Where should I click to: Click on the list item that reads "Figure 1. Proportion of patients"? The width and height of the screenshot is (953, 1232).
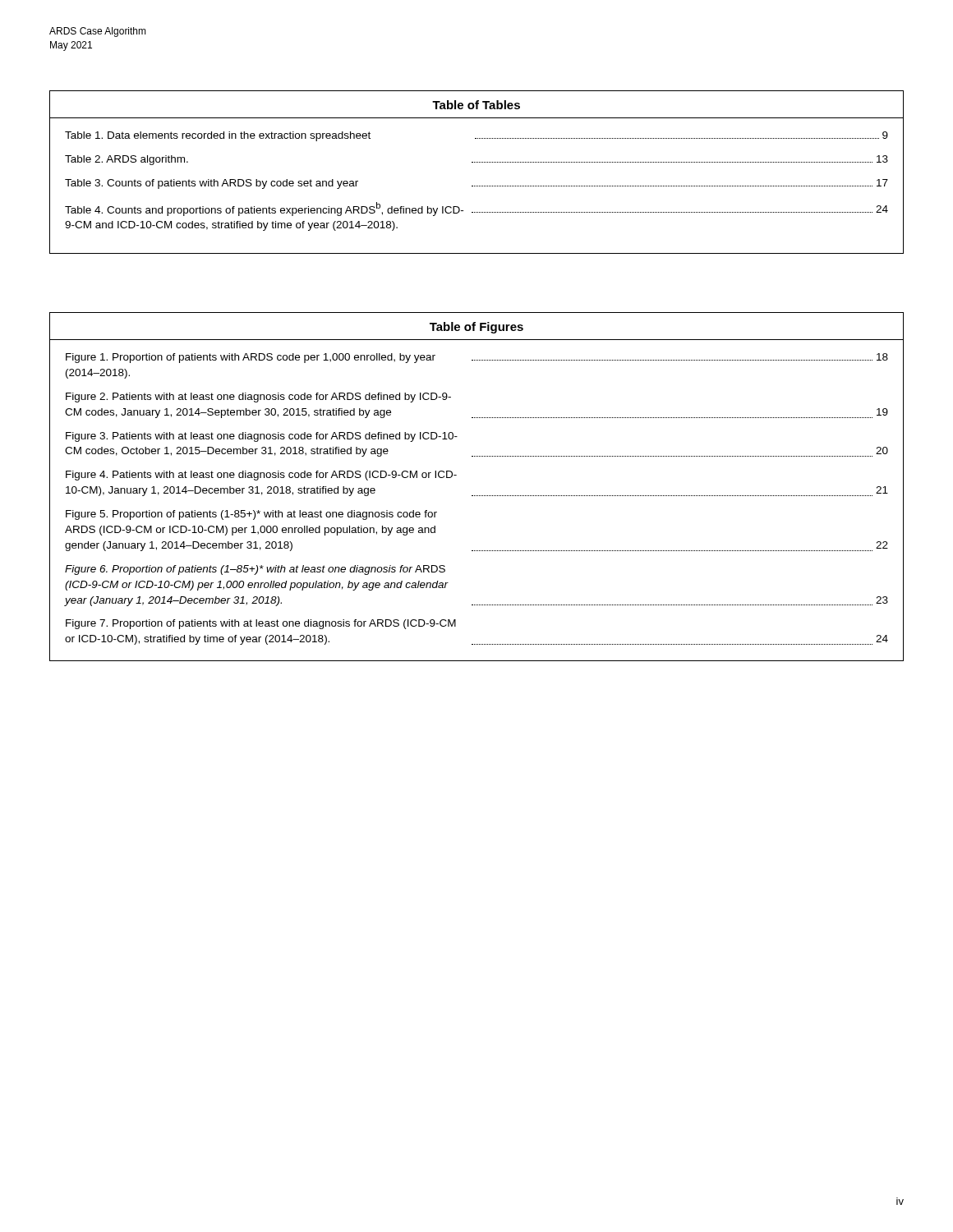pos(476,365)
